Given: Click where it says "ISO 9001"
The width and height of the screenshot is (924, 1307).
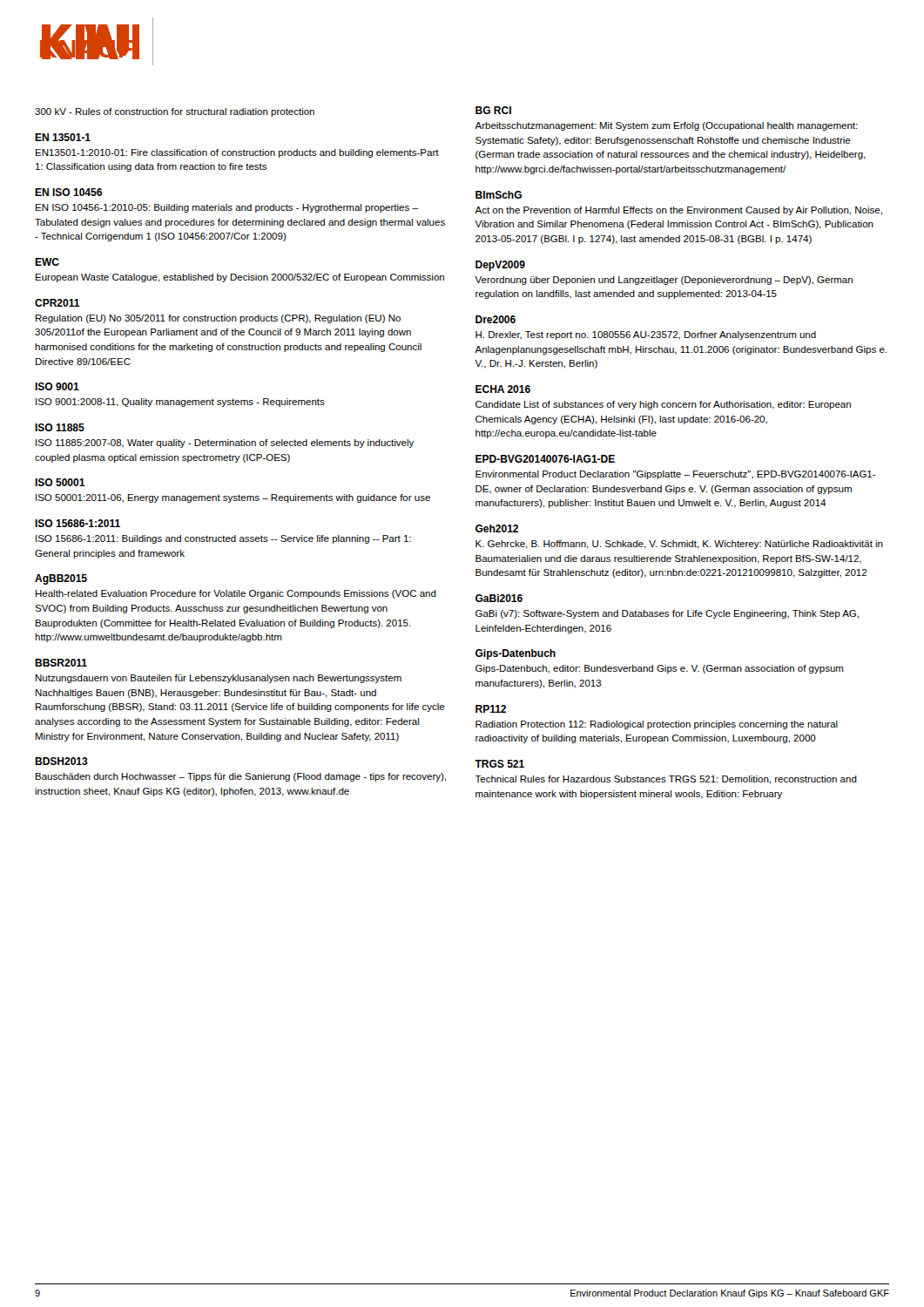Looking at the screenshot, I should click(x=57, y=387).
